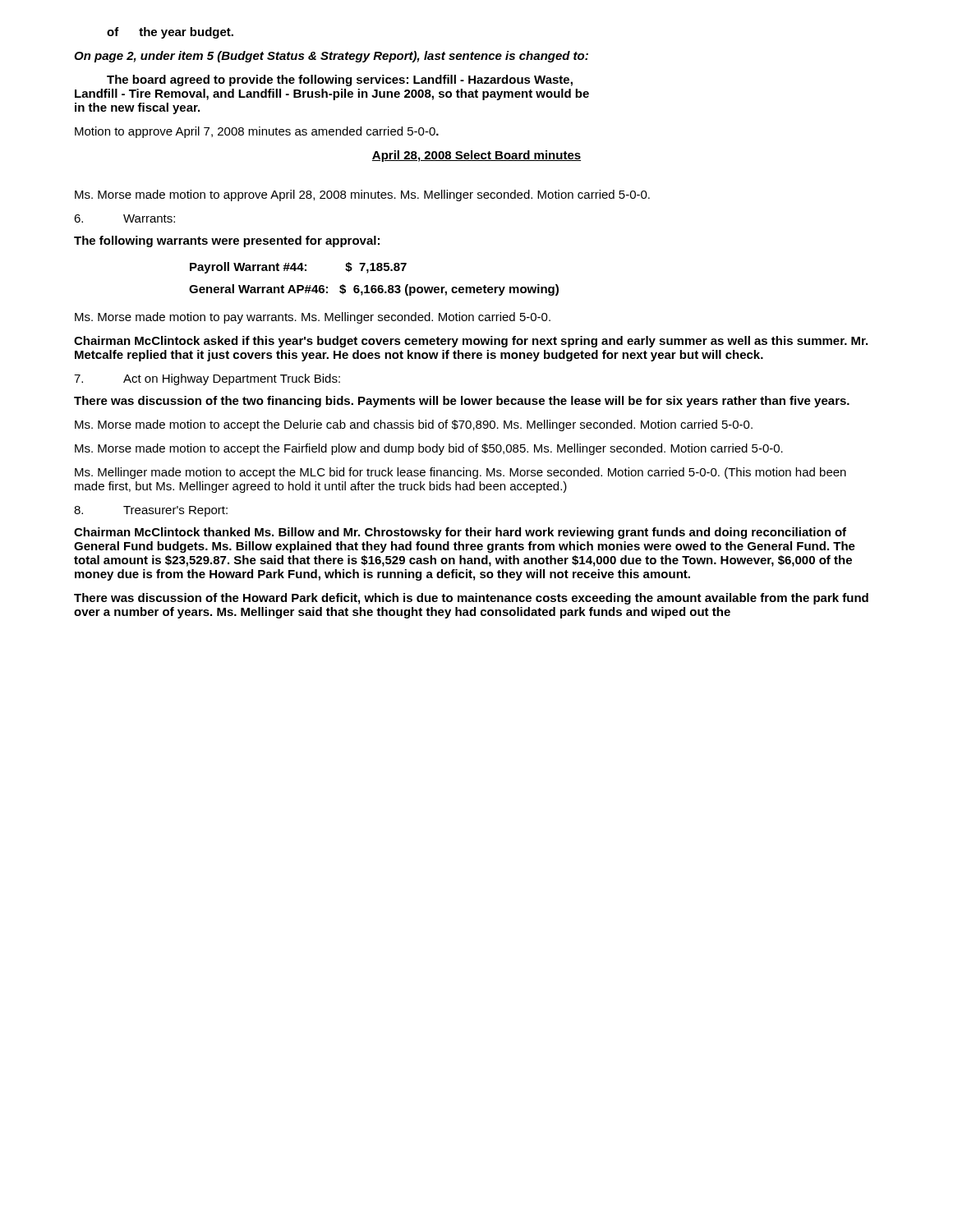Select the element starting "Motion to approve April 7, 2008 minutes as"
Screen dimensions: 1232x953
coord(256,131)
